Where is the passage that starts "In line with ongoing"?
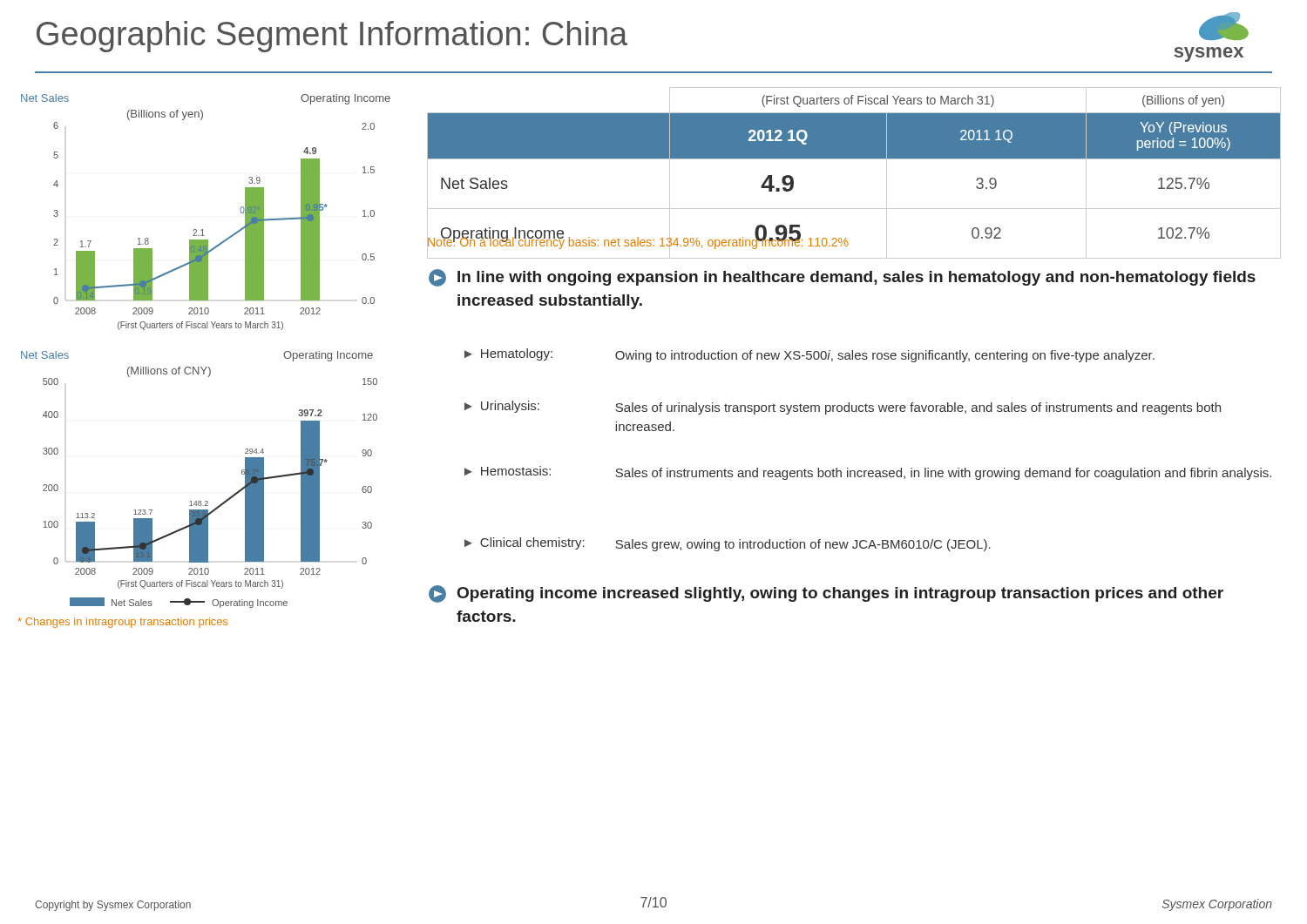This screenshot has width=1307, height=924. (854, 289)
